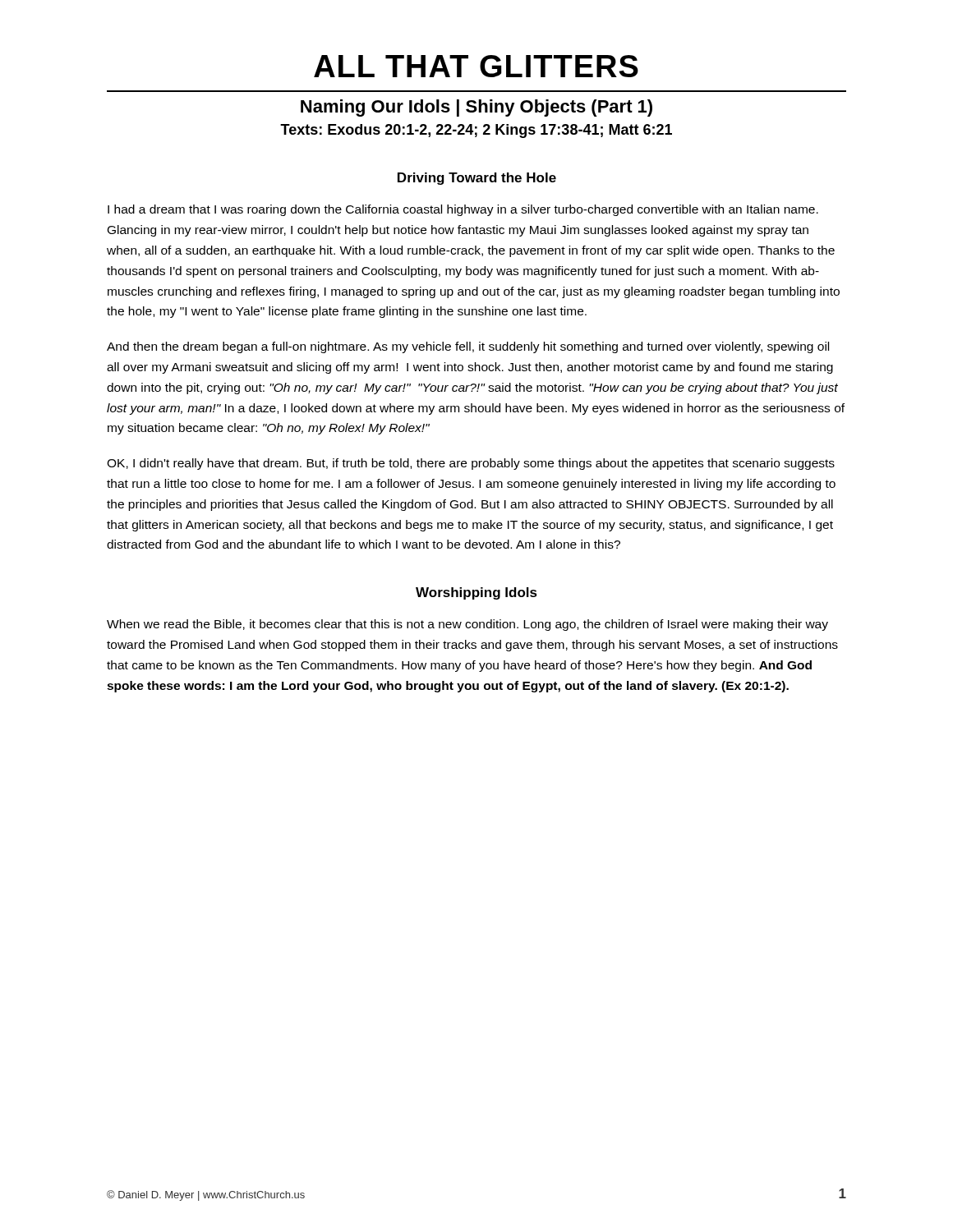Find the region starting "I had a dream that I was roaring"
The image size is (953, 1232).
coord(473,260)
